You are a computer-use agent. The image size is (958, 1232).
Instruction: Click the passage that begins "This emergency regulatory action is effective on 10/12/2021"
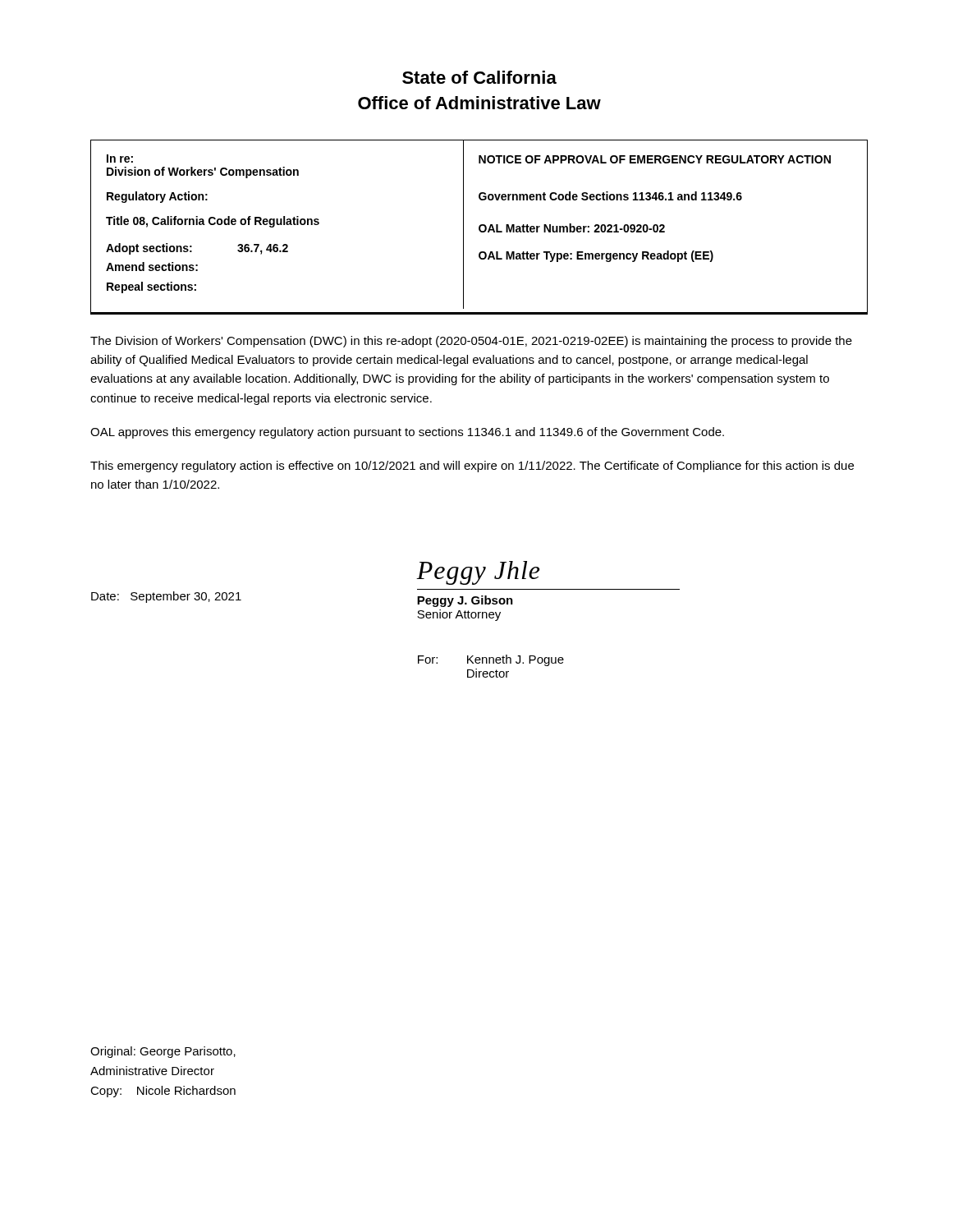[x=472, y=475]
